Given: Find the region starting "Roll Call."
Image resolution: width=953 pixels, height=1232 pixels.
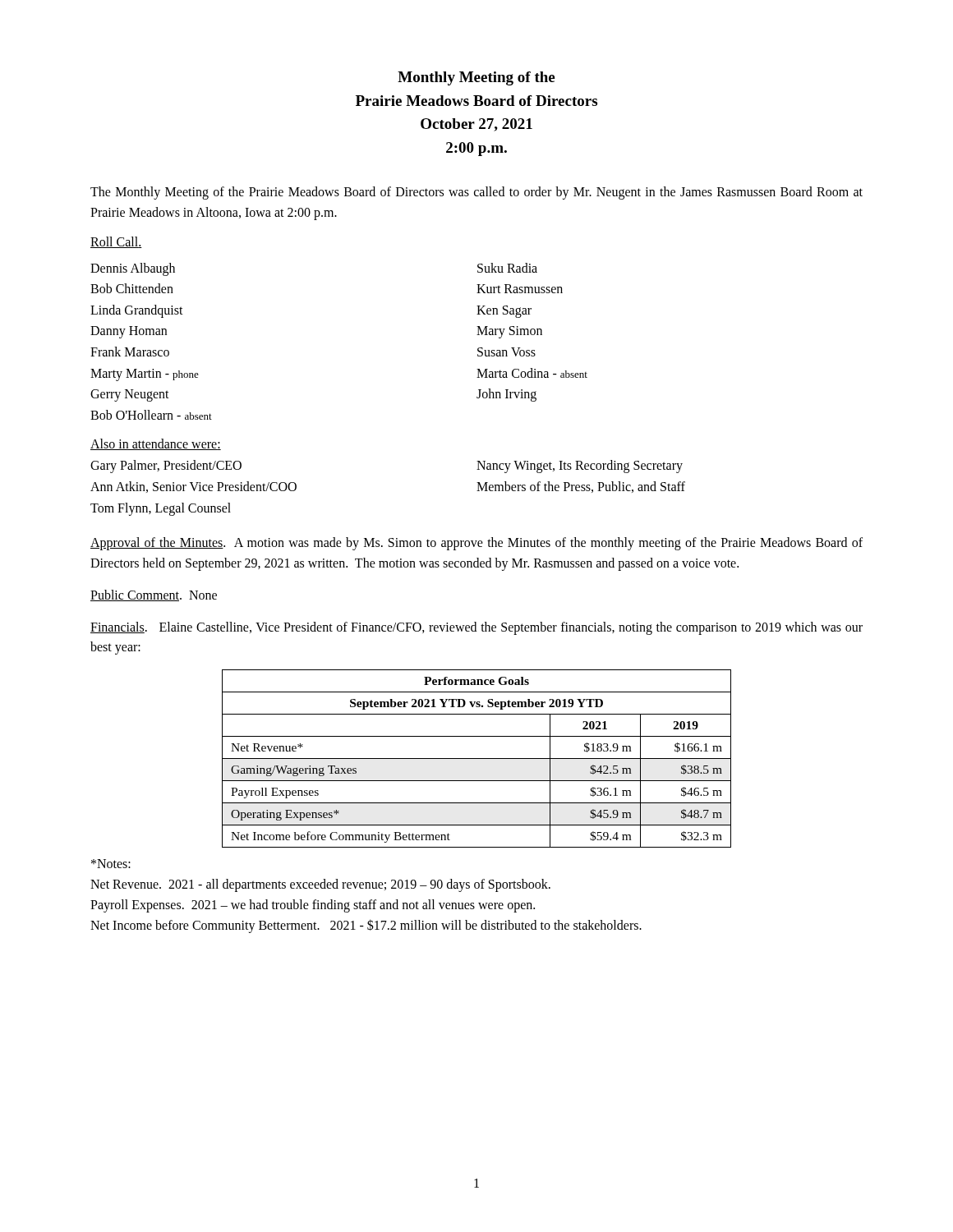Looking at the screenshot, I should click(116, 242).
